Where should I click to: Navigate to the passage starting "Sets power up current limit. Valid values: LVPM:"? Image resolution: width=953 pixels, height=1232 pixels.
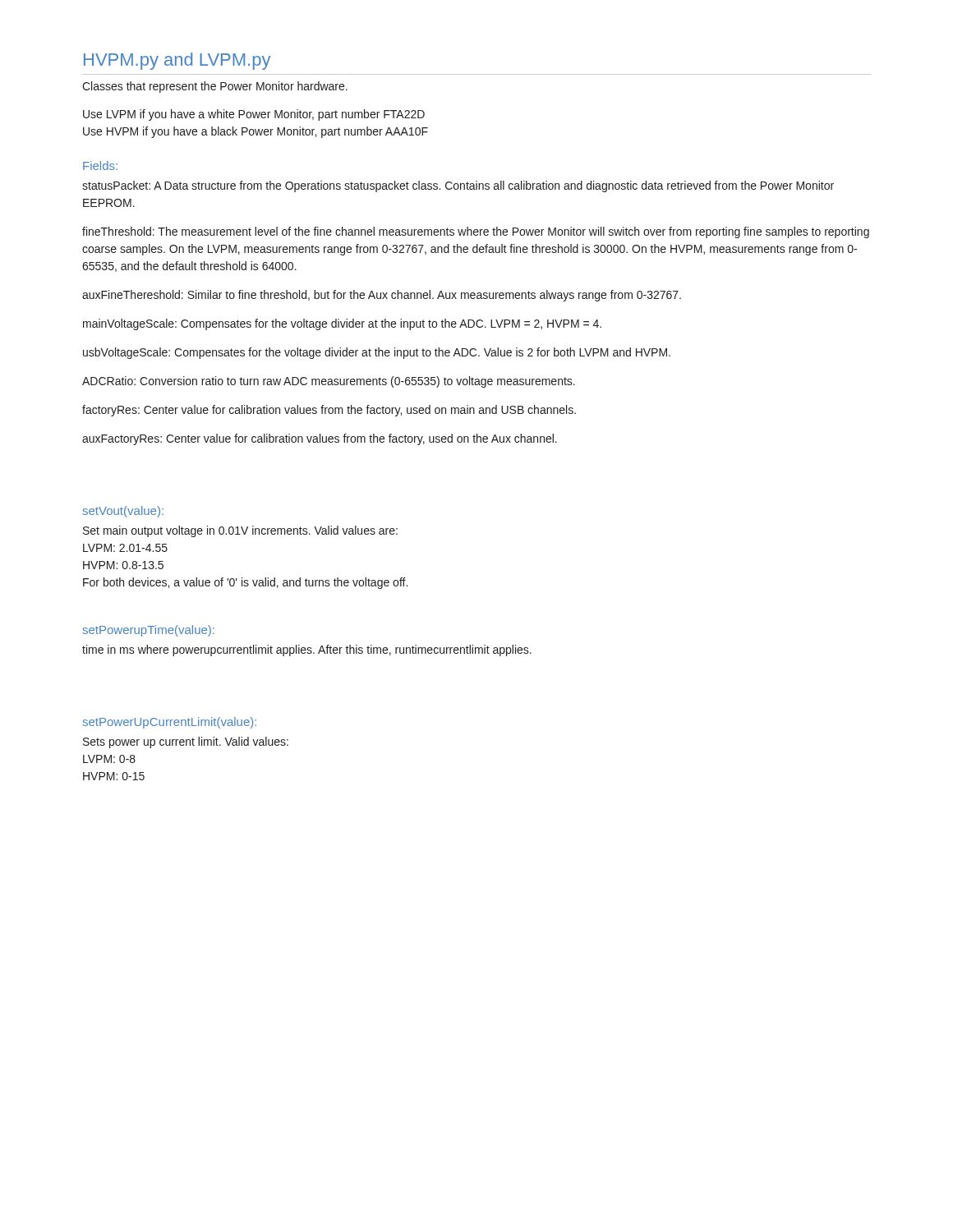click(186, 742)
